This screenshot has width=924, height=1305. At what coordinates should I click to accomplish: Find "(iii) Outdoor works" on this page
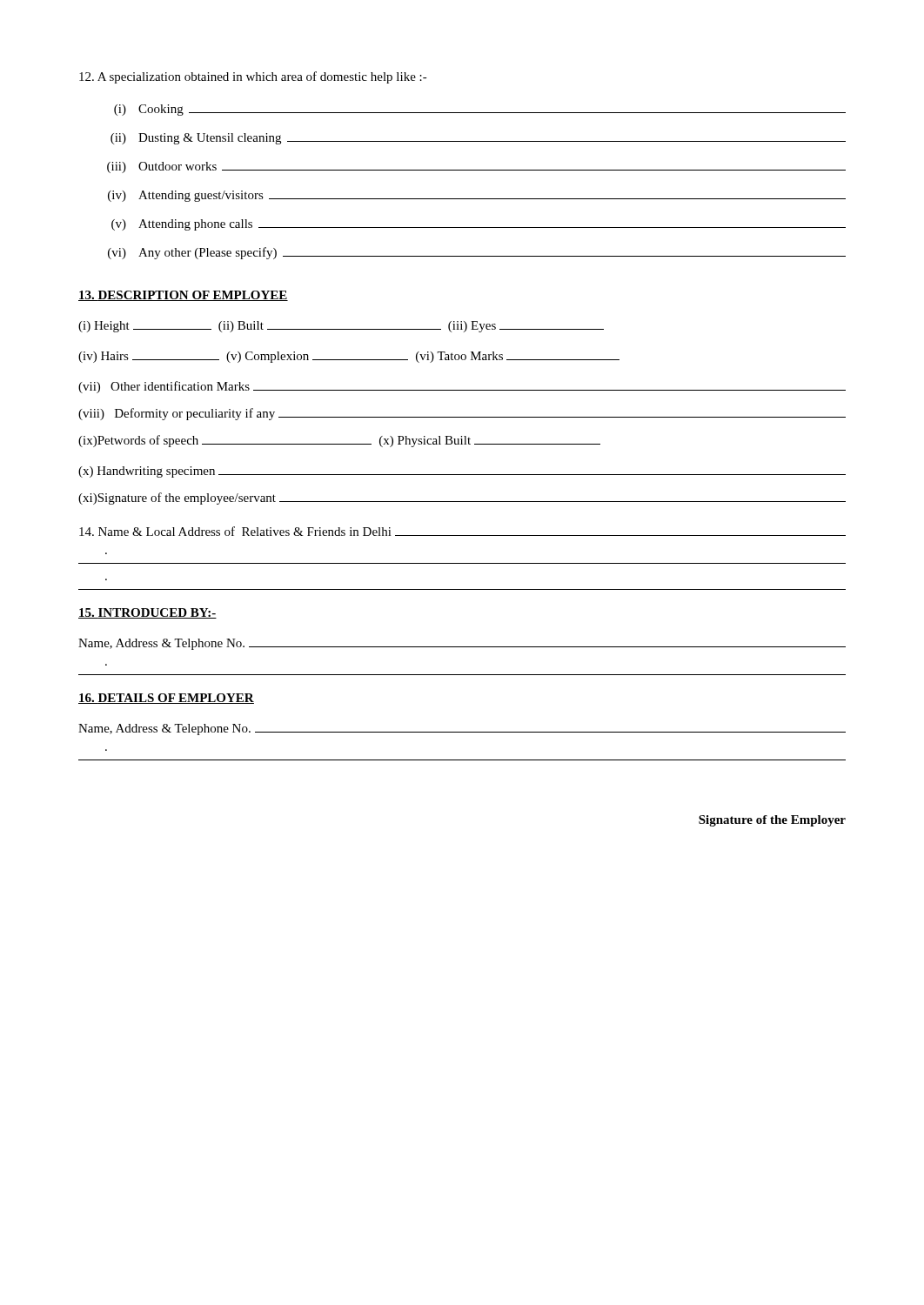click(x=462, y=164)
